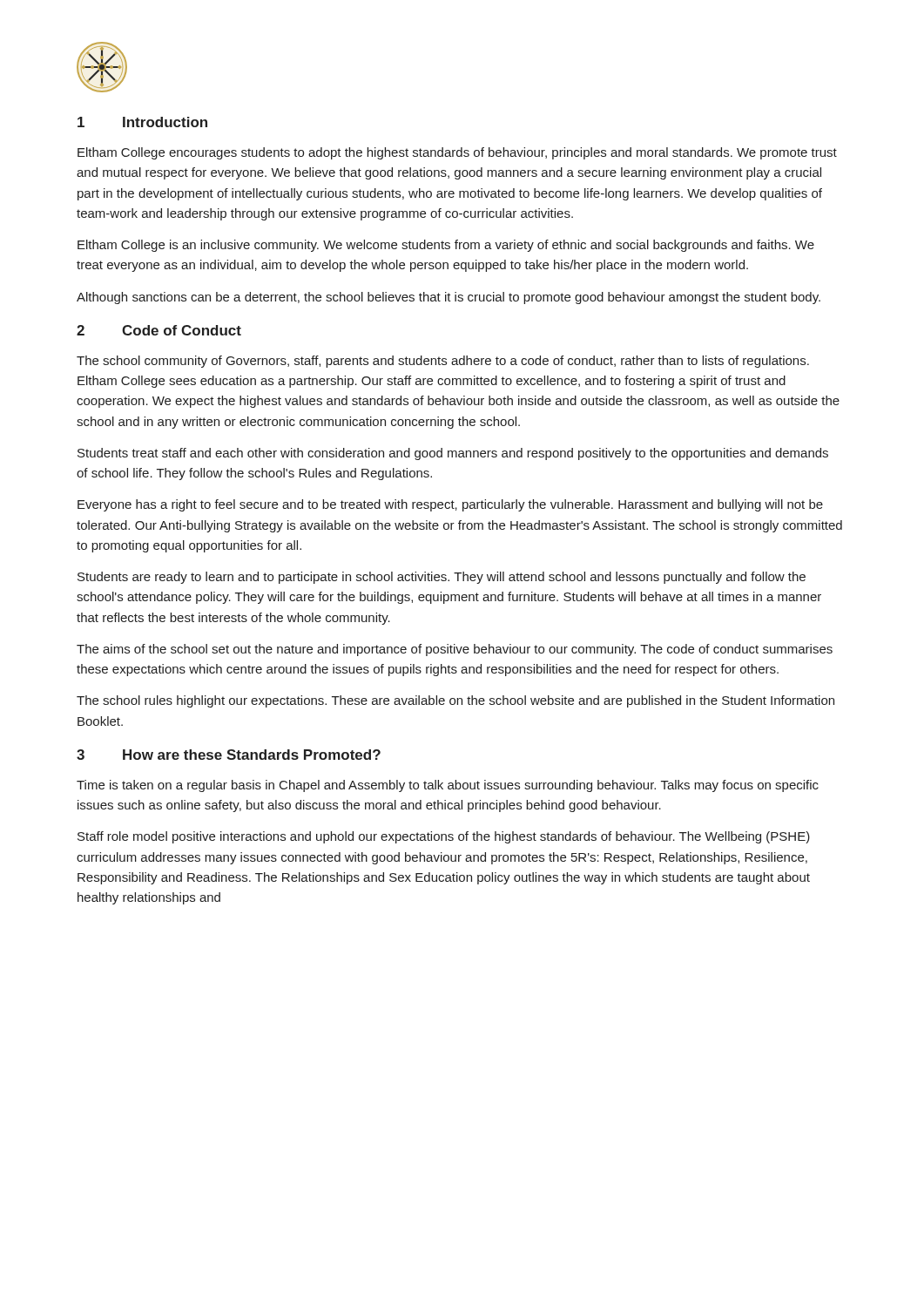Image resolution: width=924 pixels, height=1307 pixels.
Task: Click where it says "1 Introduction"
Action: pyautogui.click(x=142, y=123)
